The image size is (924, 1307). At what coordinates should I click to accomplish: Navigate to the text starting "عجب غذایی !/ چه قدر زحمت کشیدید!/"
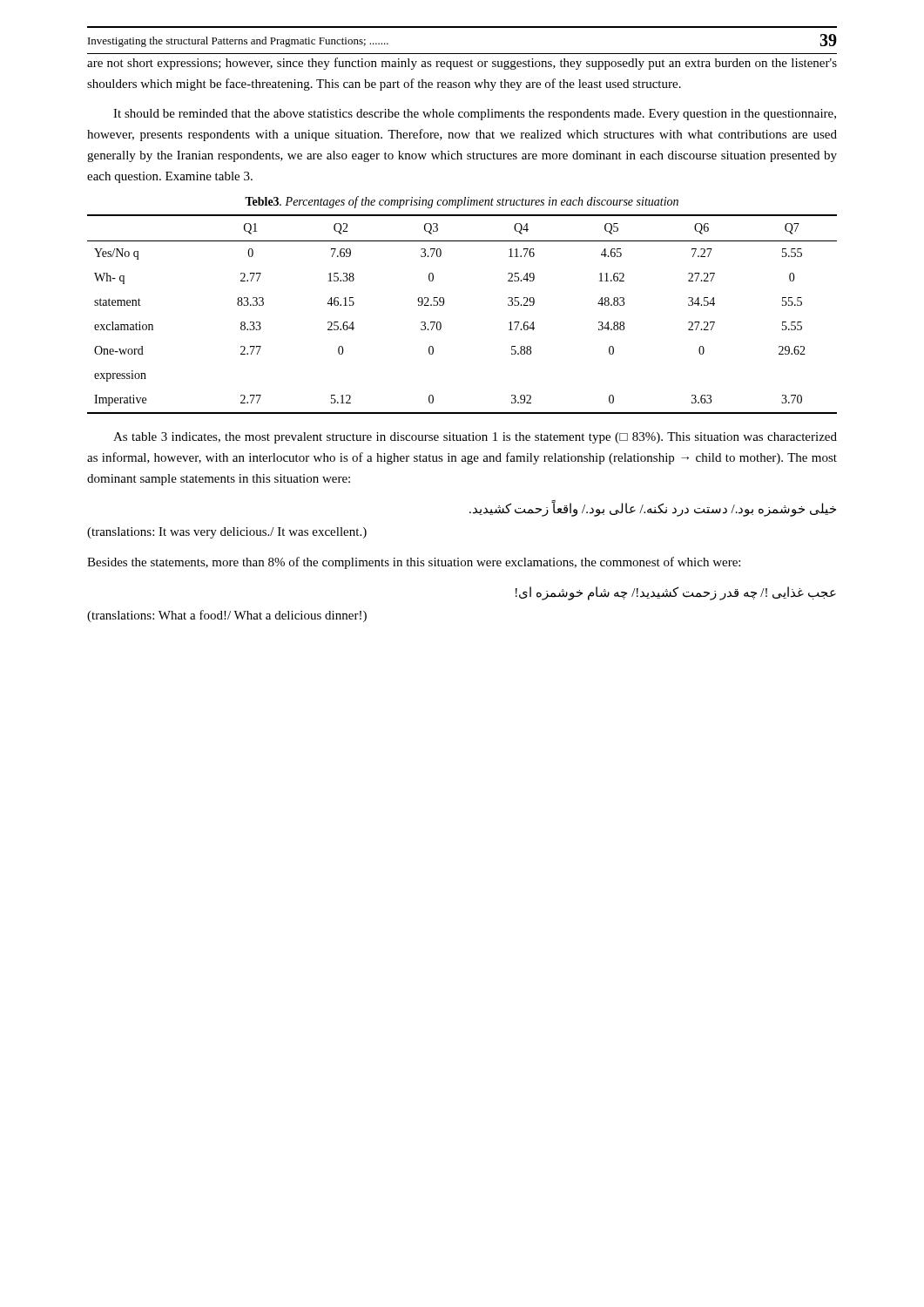tap(675, 593)
